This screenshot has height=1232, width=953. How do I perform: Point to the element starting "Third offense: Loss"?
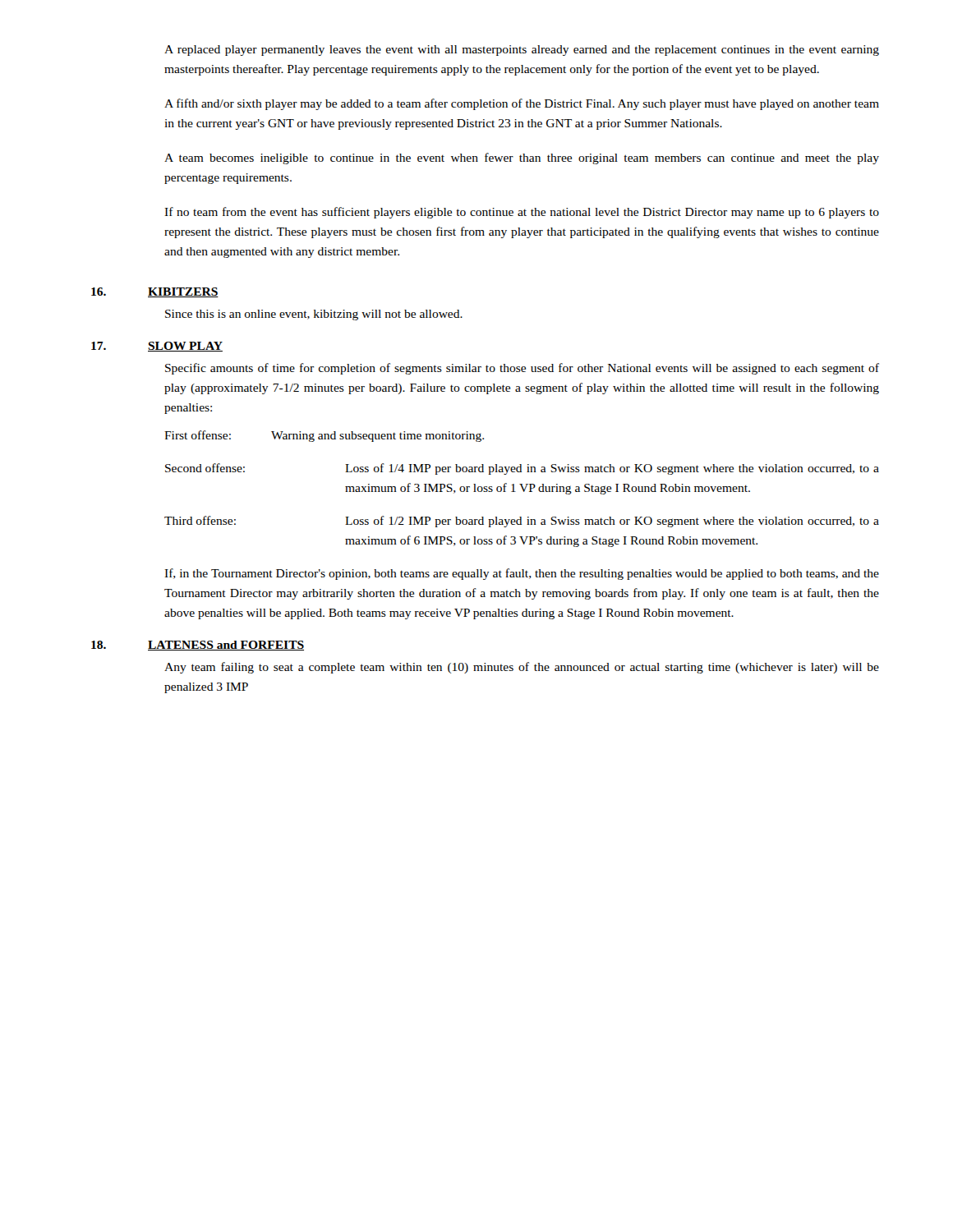(x=522, y=531)
